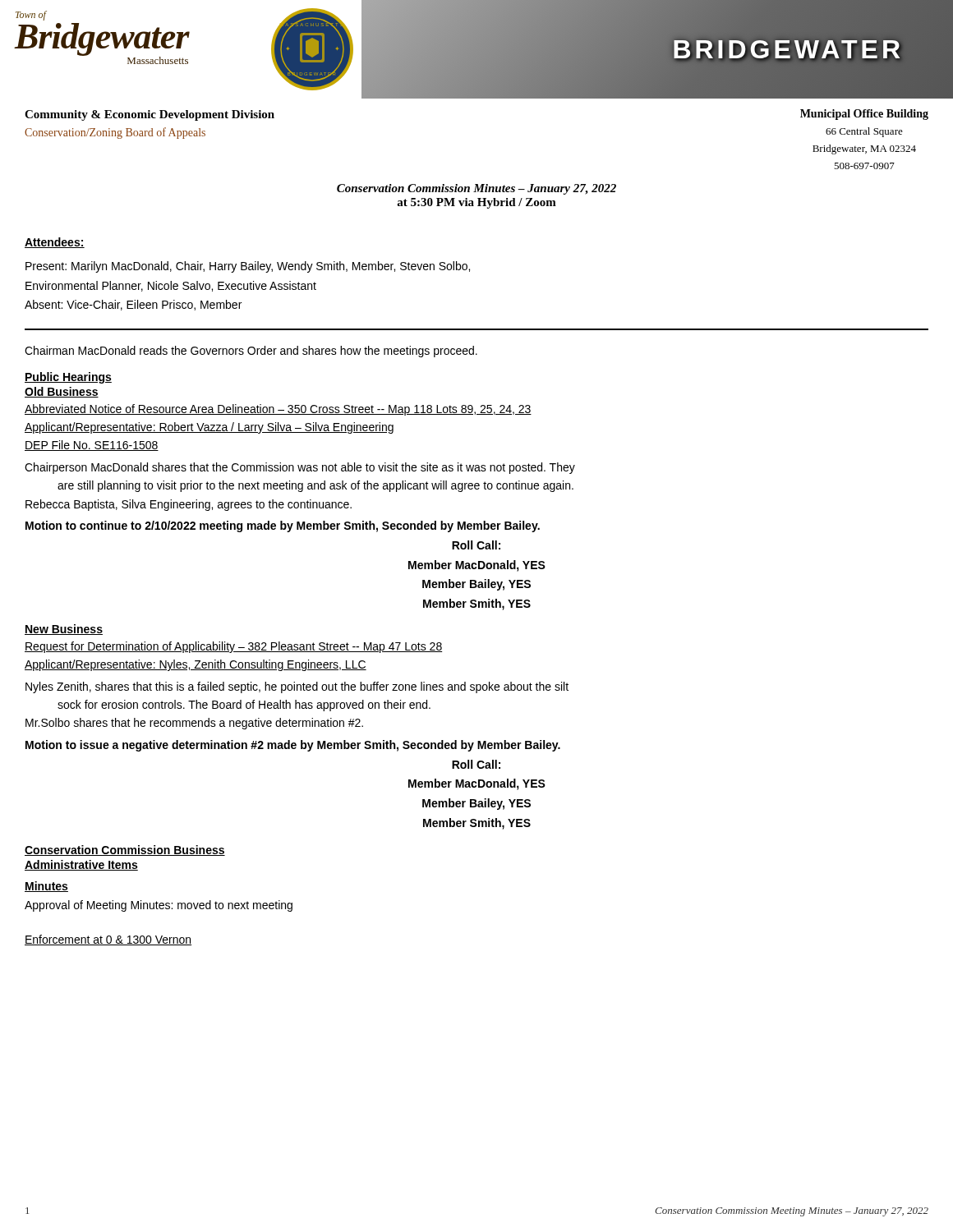This screenshot has width=953, height=1232.
Task: Find the block starting "Request for Determination of Applicability – 382"
Action: [x=233, y=646]
